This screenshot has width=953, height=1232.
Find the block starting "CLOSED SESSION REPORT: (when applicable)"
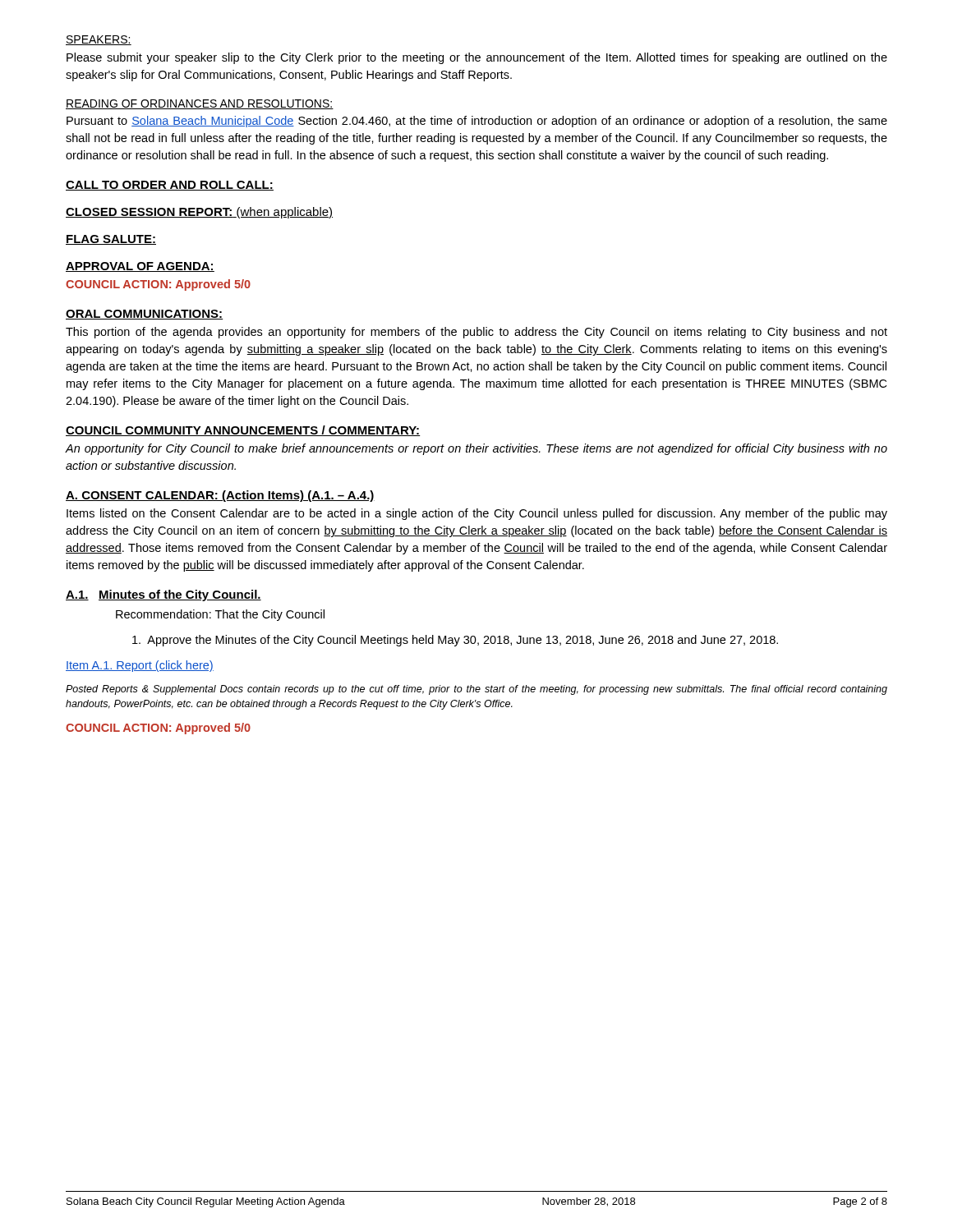coord(199,213)
